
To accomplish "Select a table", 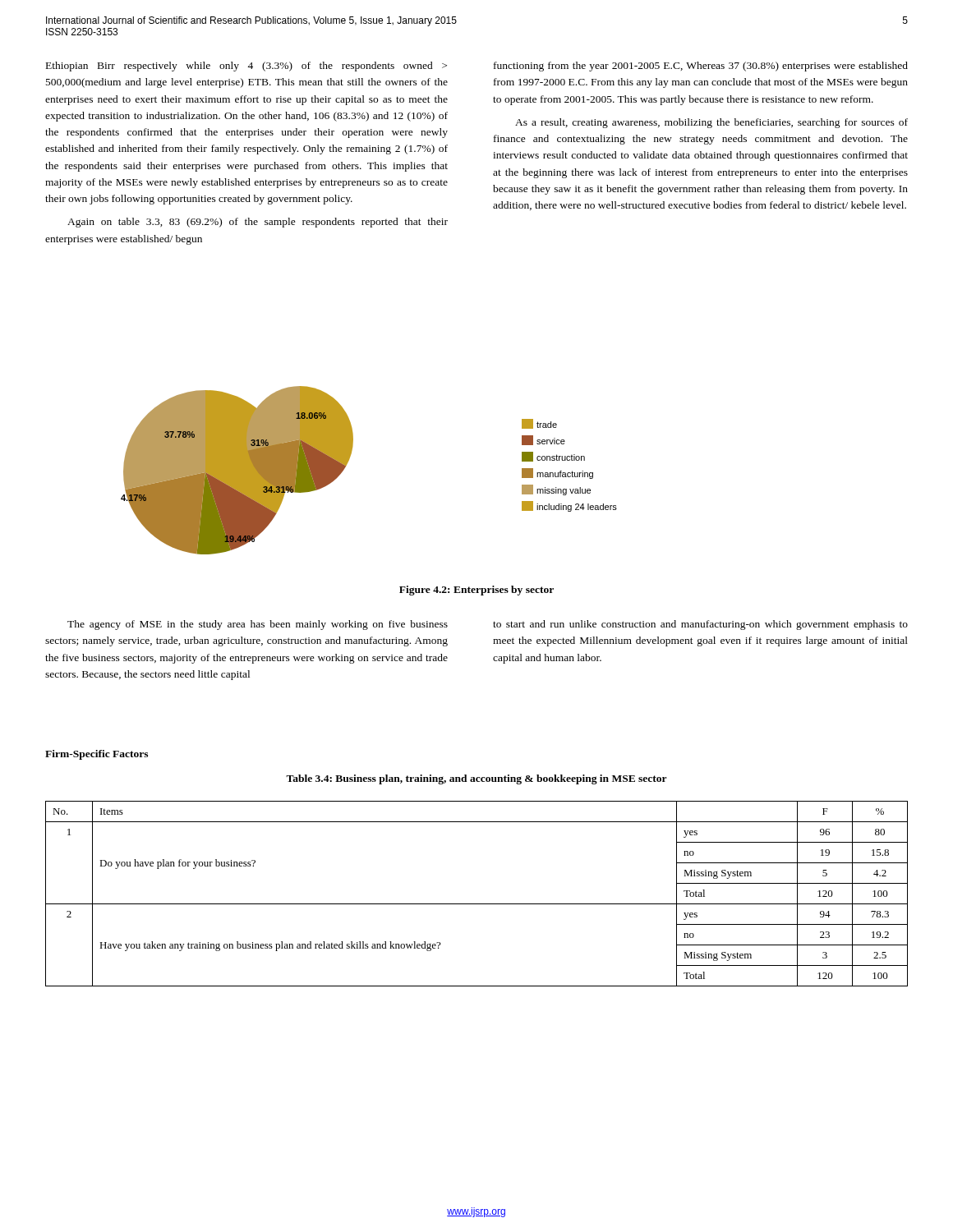I will coord(476,894).
